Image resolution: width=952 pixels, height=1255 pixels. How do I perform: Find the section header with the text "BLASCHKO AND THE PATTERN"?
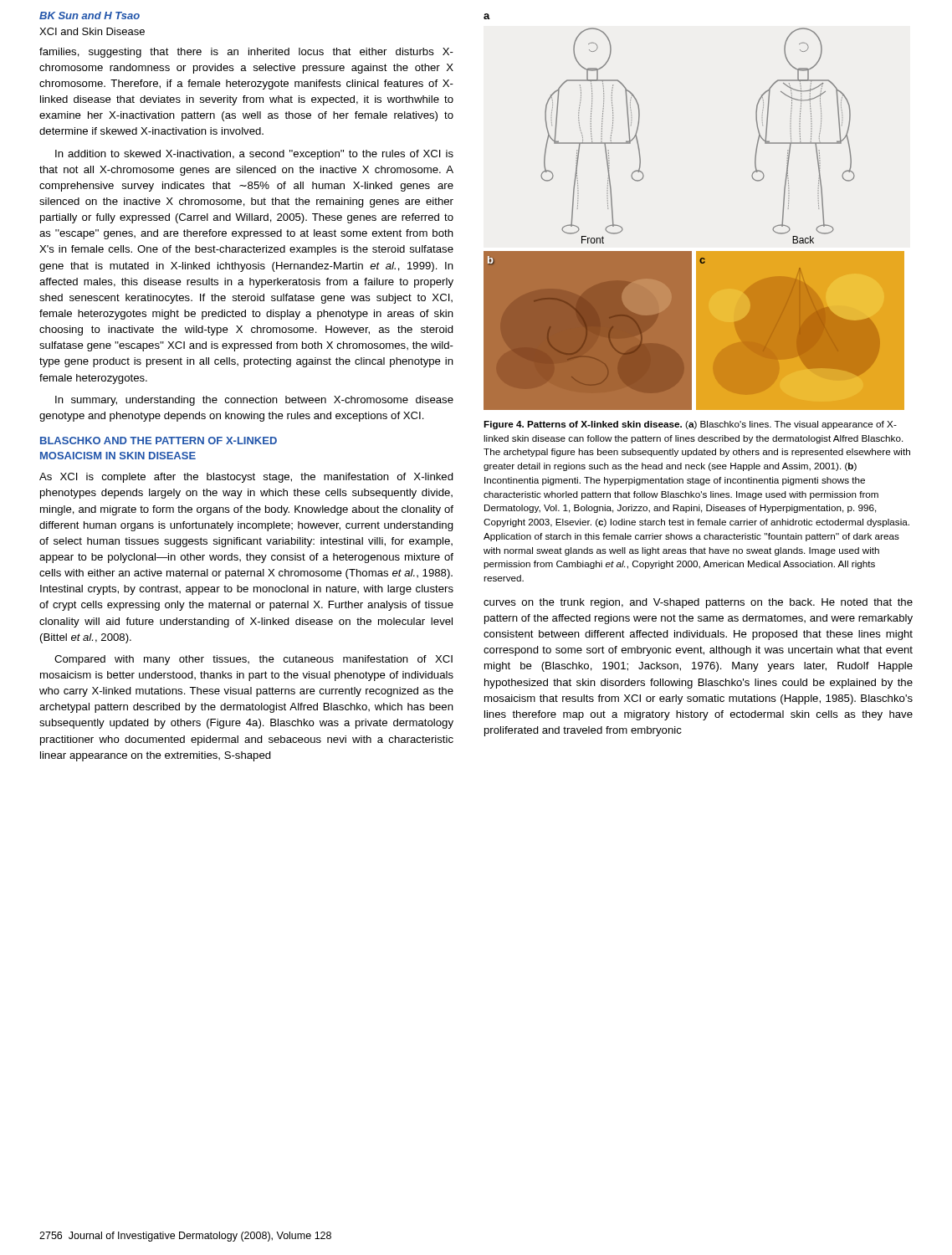coord(158,448)
